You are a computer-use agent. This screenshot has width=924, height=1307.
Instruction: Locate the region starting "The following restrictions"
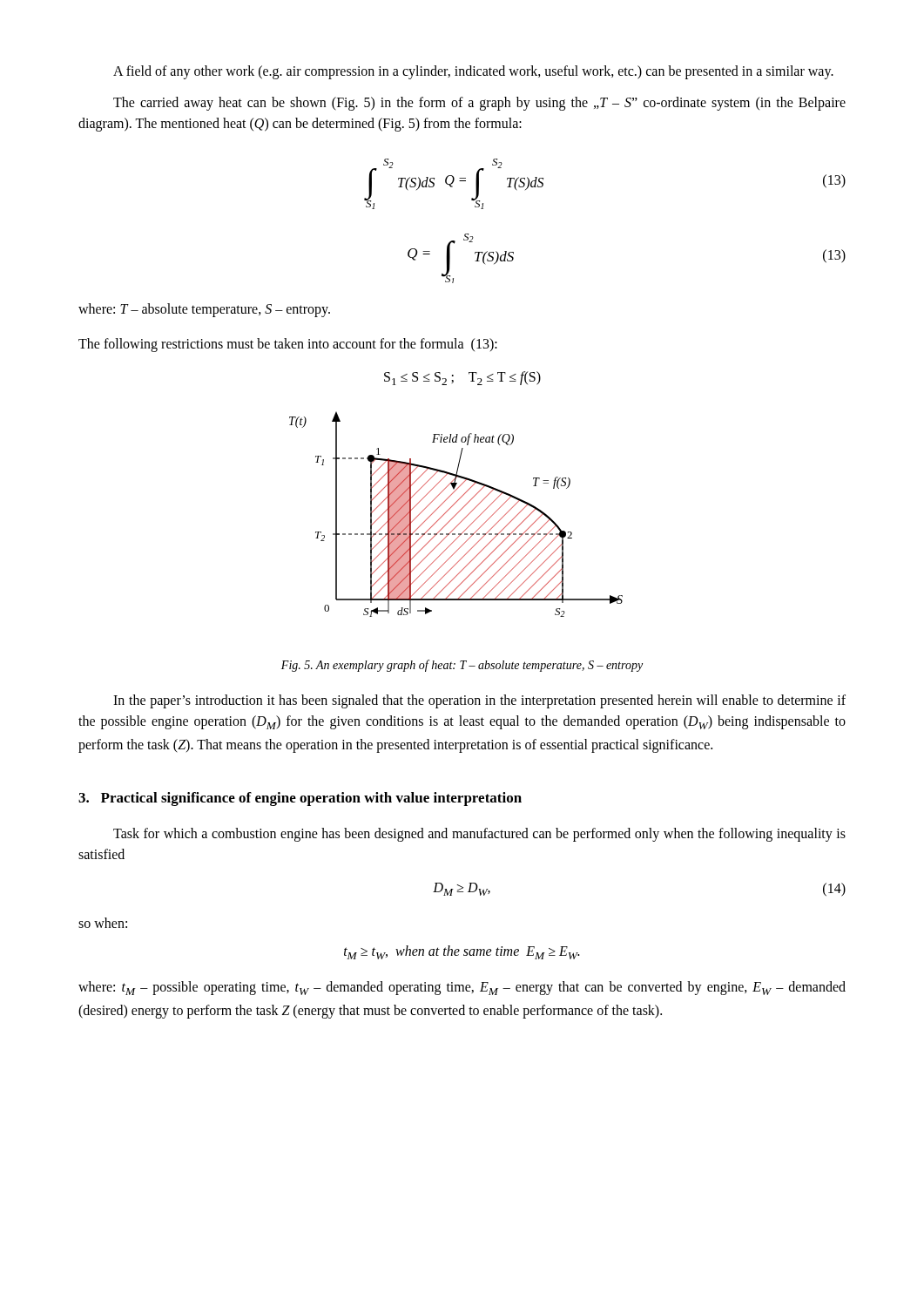tap(288, 344)
